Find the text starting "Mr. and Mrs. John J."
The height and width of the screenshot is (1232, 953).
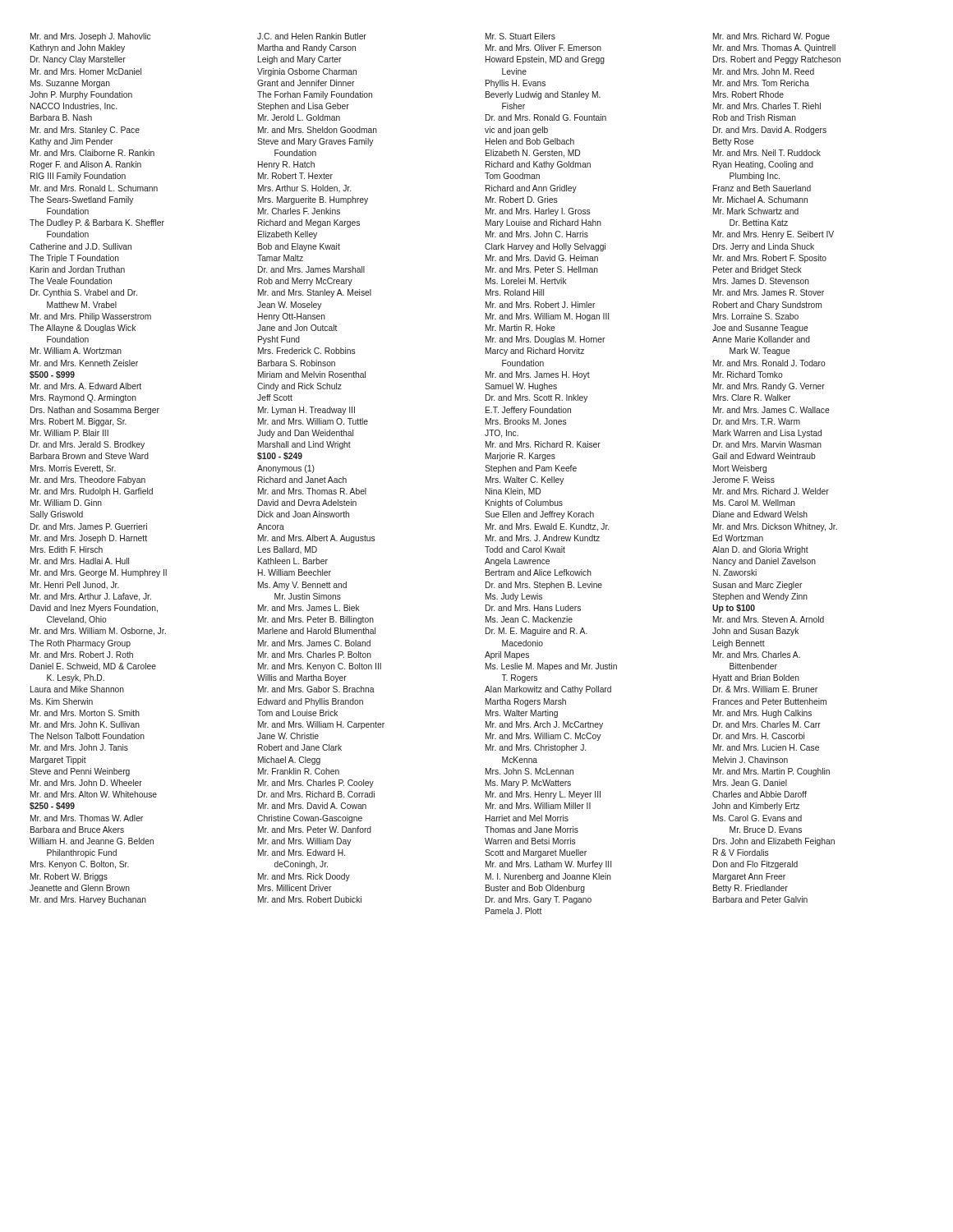pos(135,749)
